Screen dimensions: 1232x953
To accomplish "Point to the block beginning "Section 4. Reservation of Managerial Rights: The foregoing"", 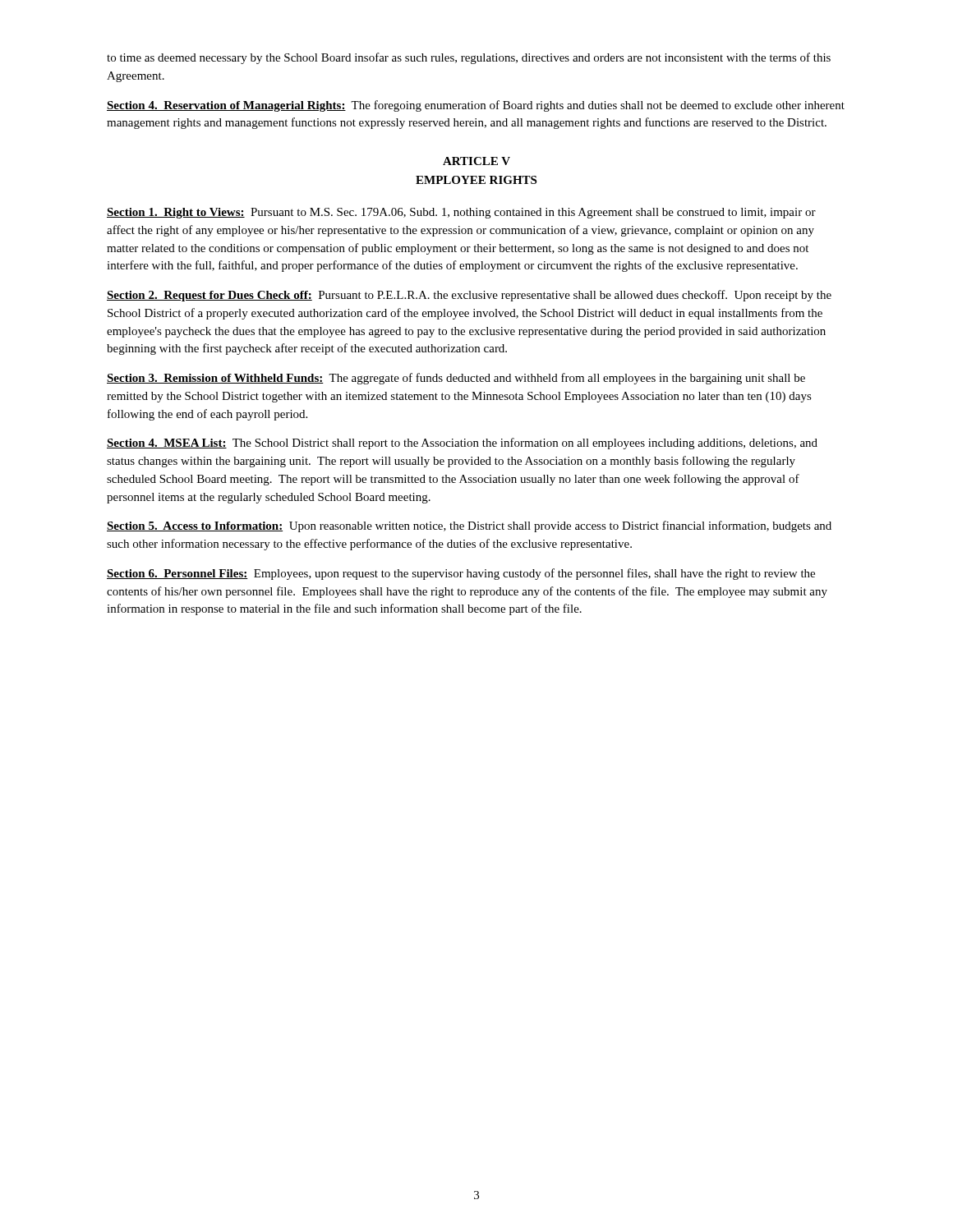I will 476,114.
